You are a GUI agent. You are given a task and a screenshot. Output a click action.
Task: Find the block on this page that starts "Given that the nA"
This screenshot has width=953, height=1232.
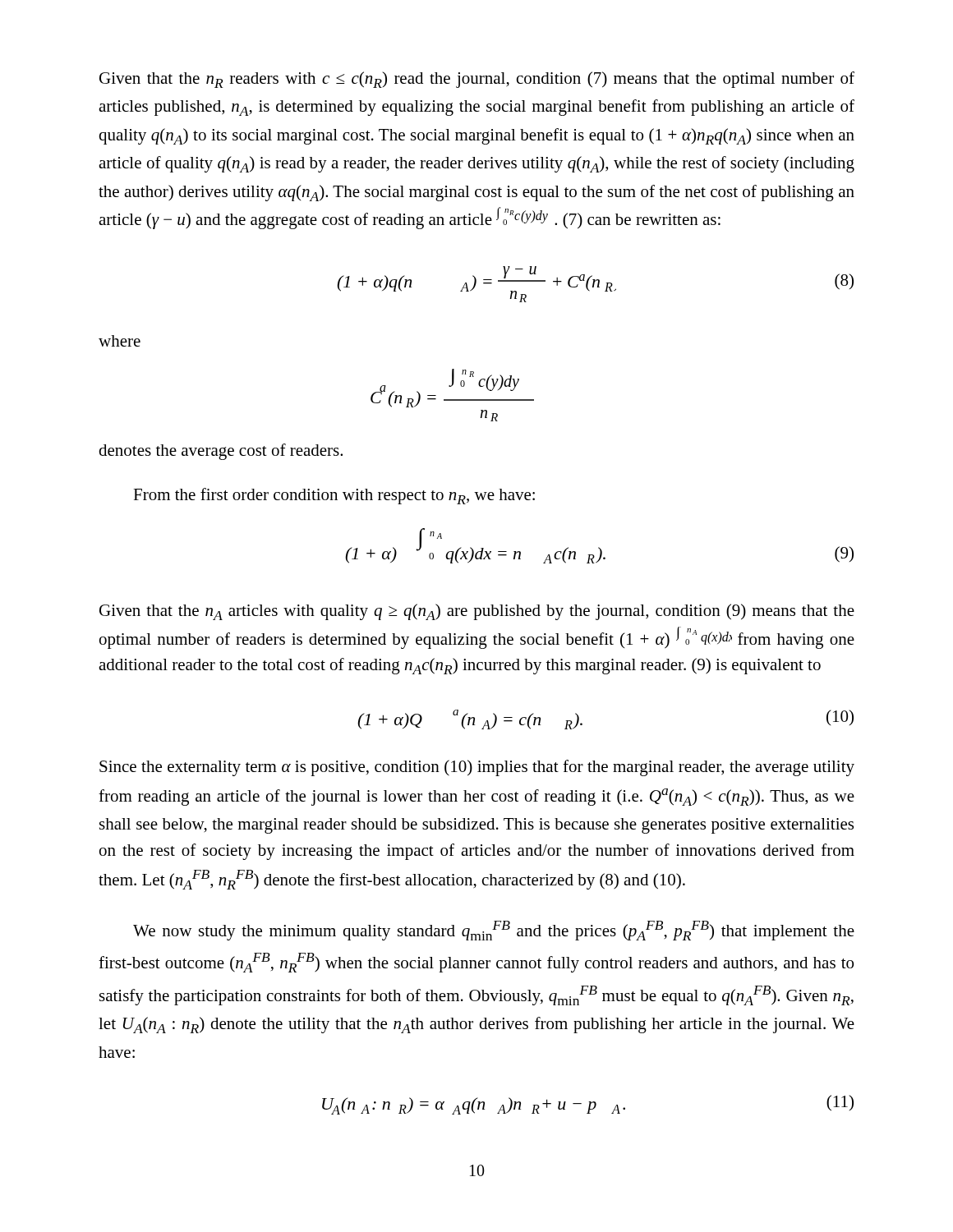click(476, 639)
